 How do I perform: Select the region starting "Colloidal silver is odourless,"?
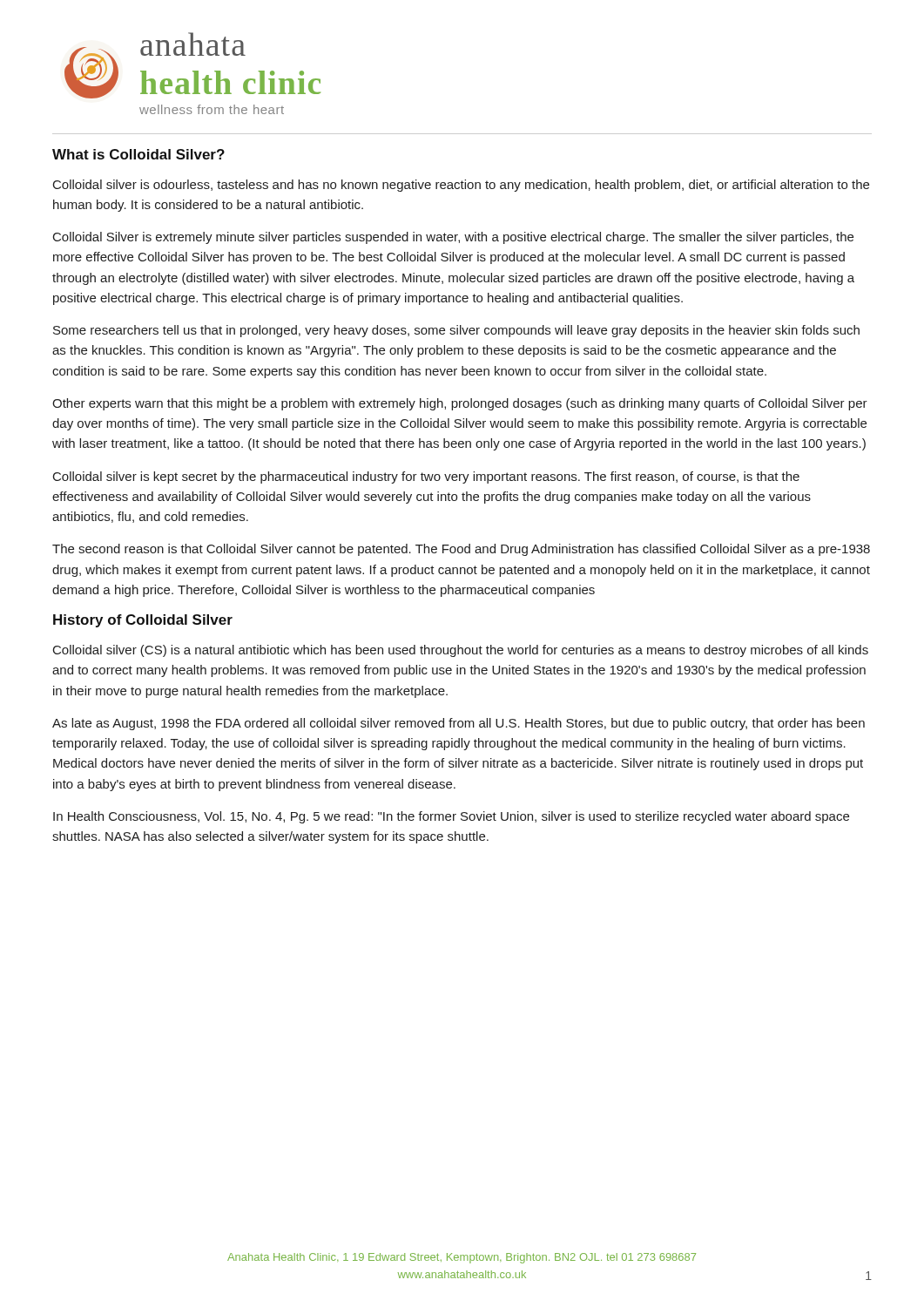461,194
